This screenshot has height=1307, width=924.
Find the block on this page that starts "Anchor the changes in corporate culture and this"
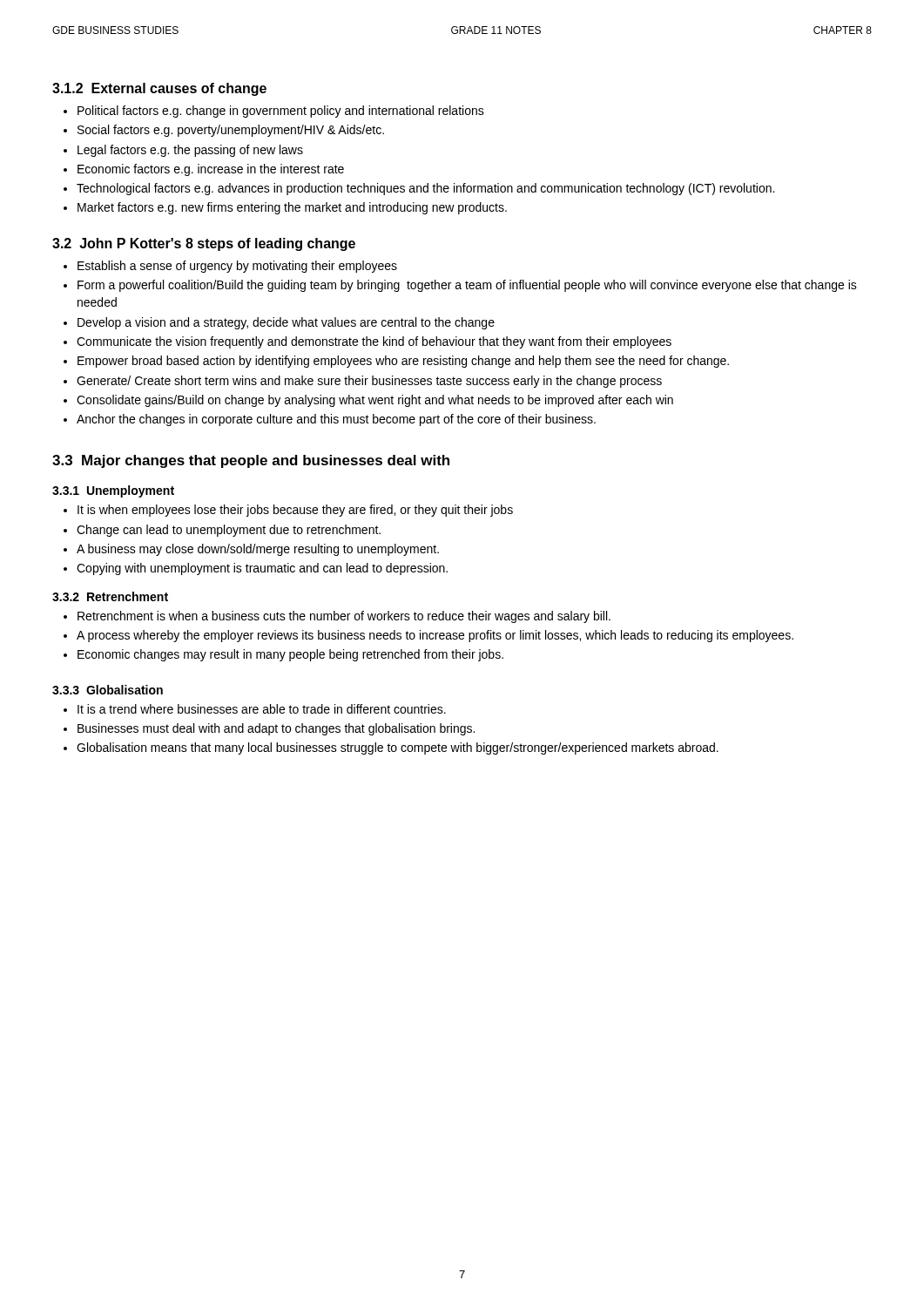(x=474, y=419)
